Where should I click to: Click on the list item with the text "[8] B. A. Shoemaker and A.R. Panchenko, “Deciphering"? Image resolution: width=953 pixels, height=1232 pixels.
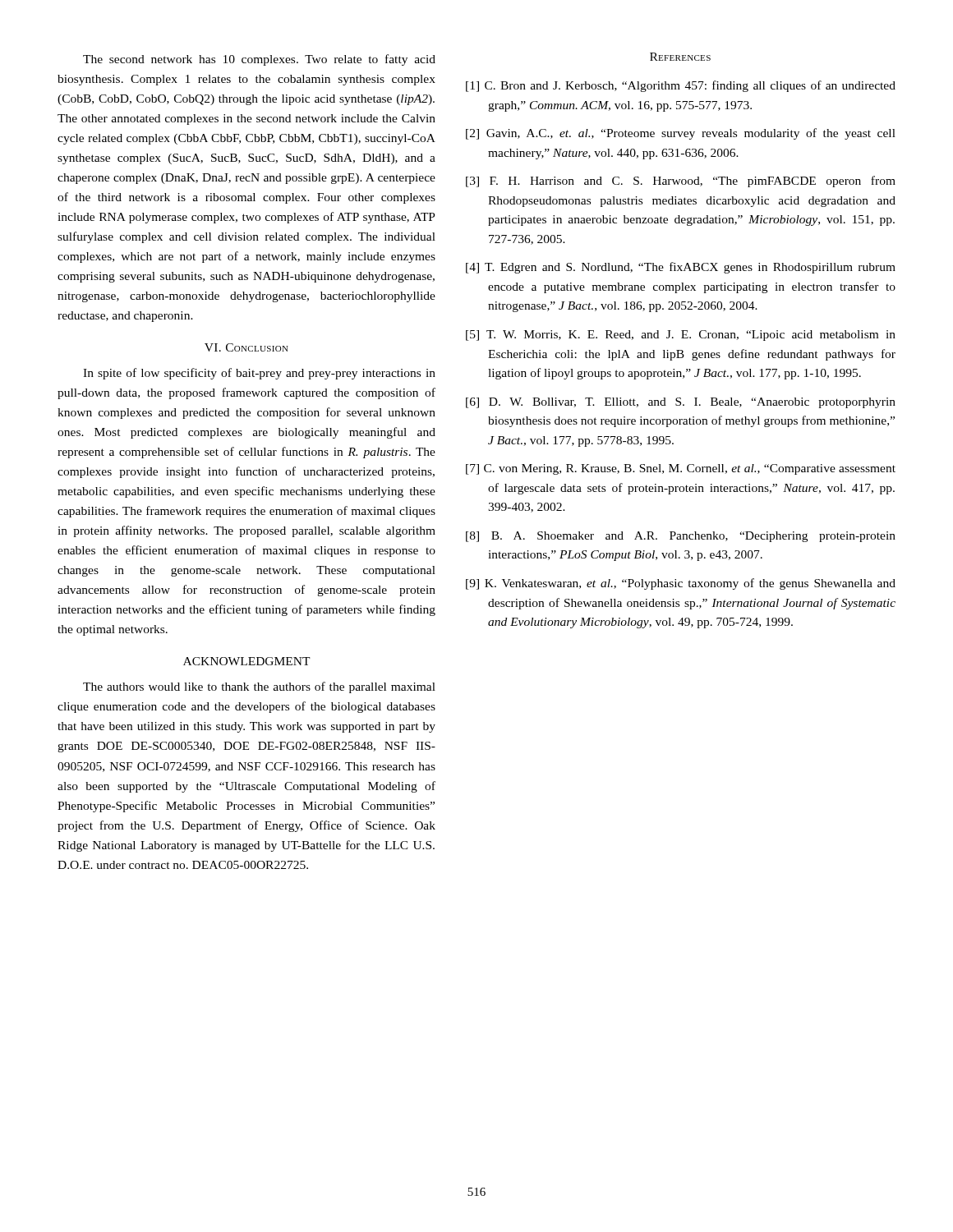(680, 545)
